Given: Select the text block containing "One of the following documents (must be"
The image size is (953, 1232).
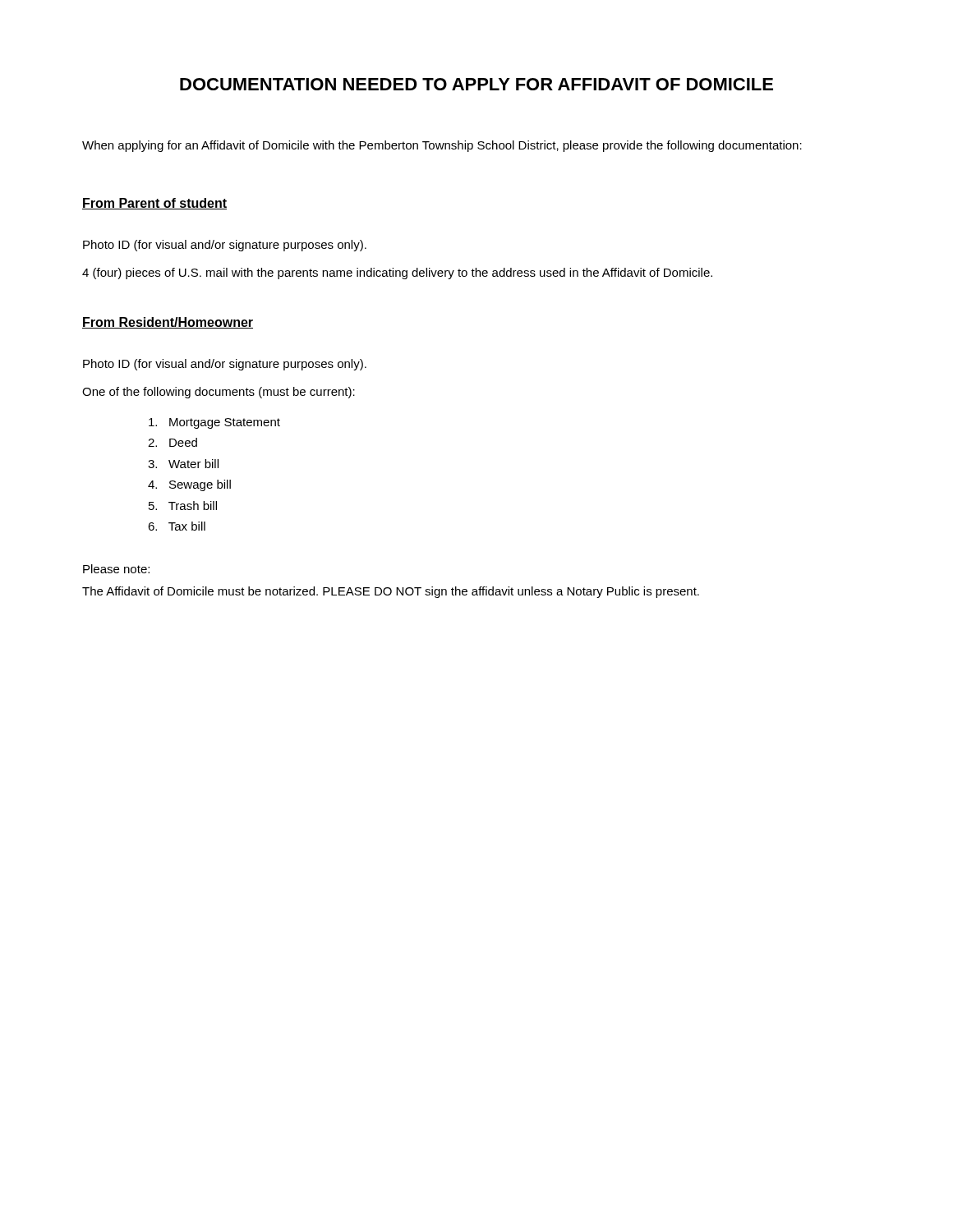Looking at the screenshot, I should (x=219, y=391).
